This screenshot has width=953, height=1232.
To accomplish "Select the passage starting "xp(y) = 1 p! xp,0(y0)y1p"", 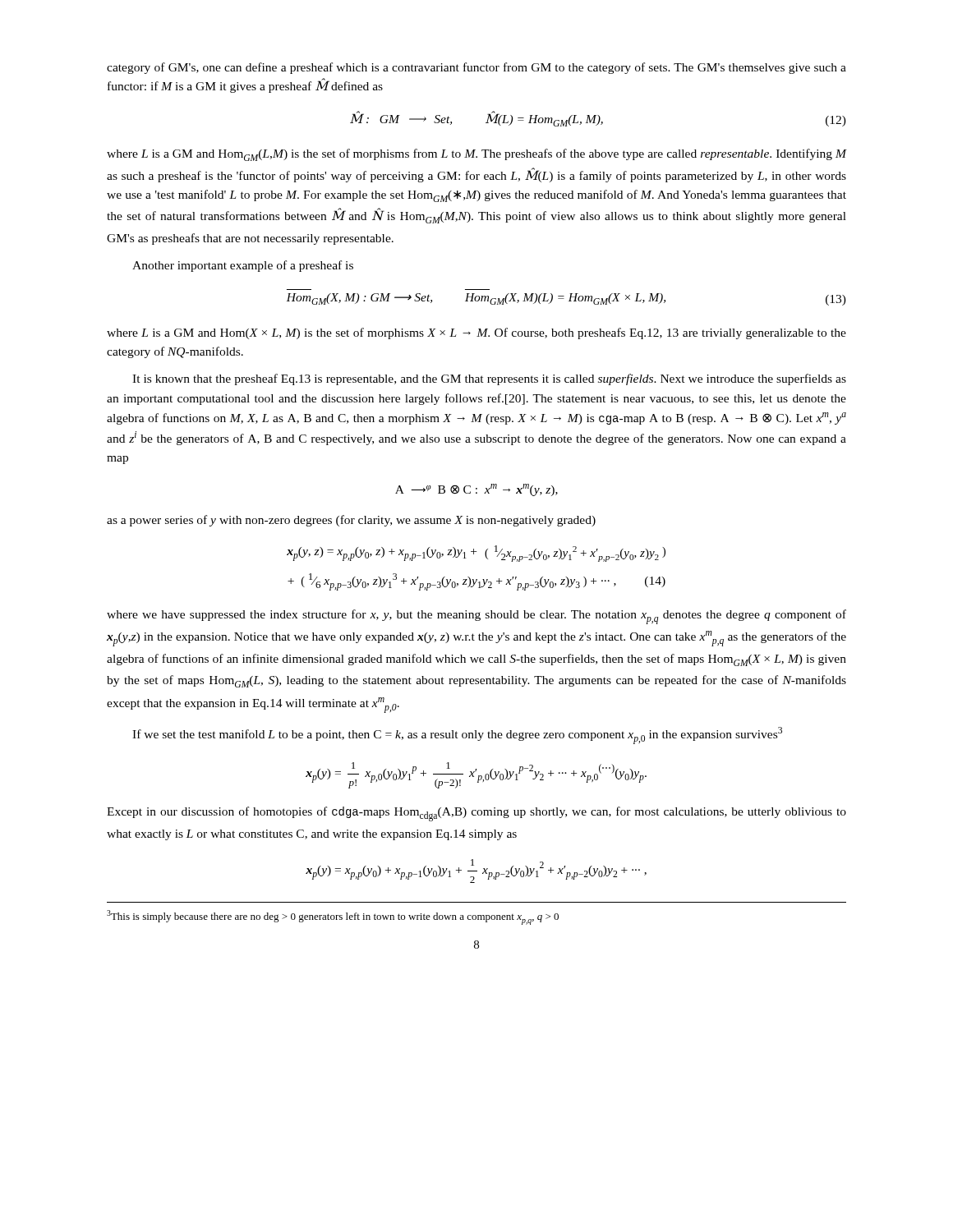I will coord(476,774).
